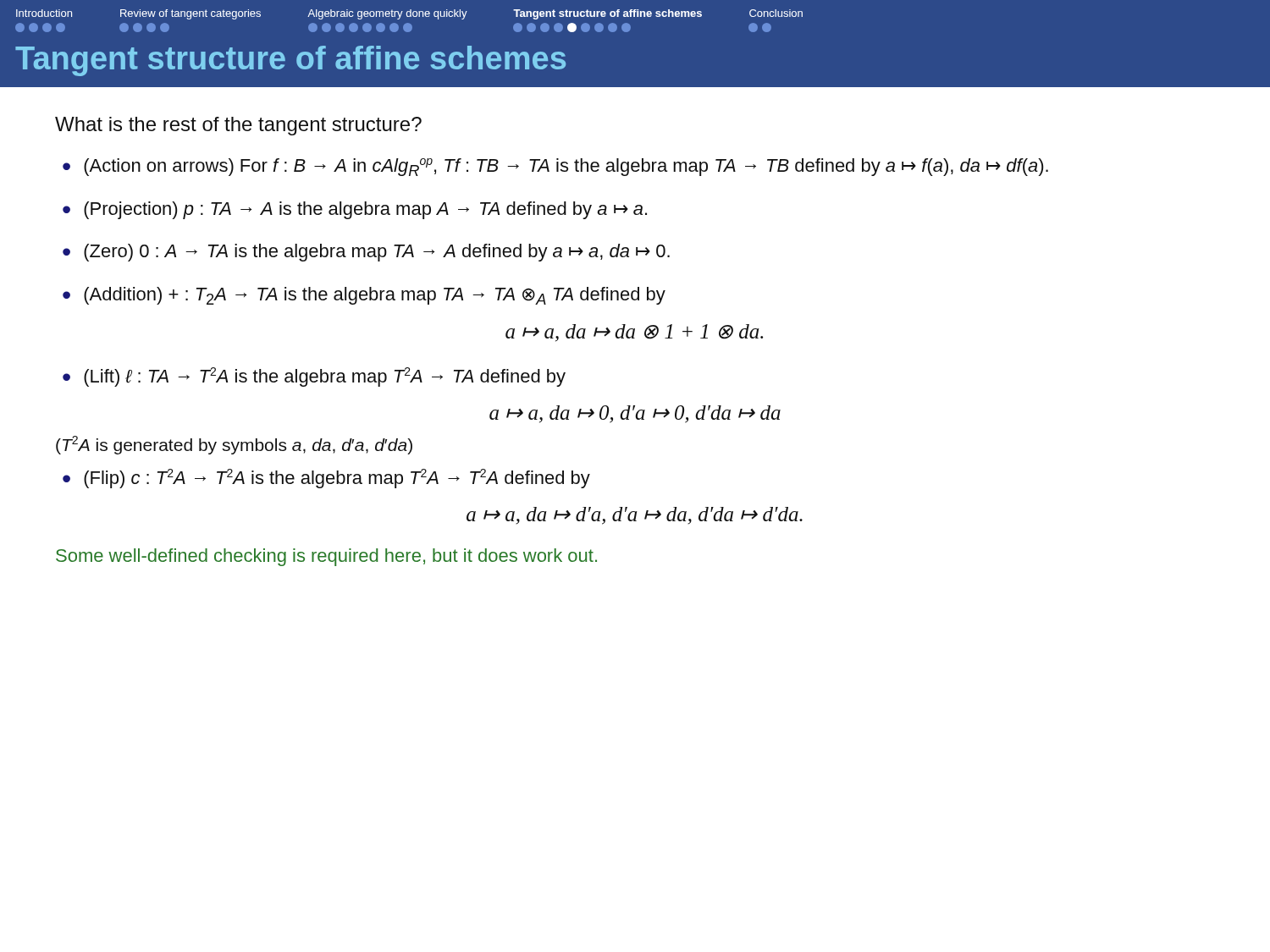
Task: Find the formula on this page that starts "a ↦ a, da ↦ 0,"
Action: click(x=635, y=413)
